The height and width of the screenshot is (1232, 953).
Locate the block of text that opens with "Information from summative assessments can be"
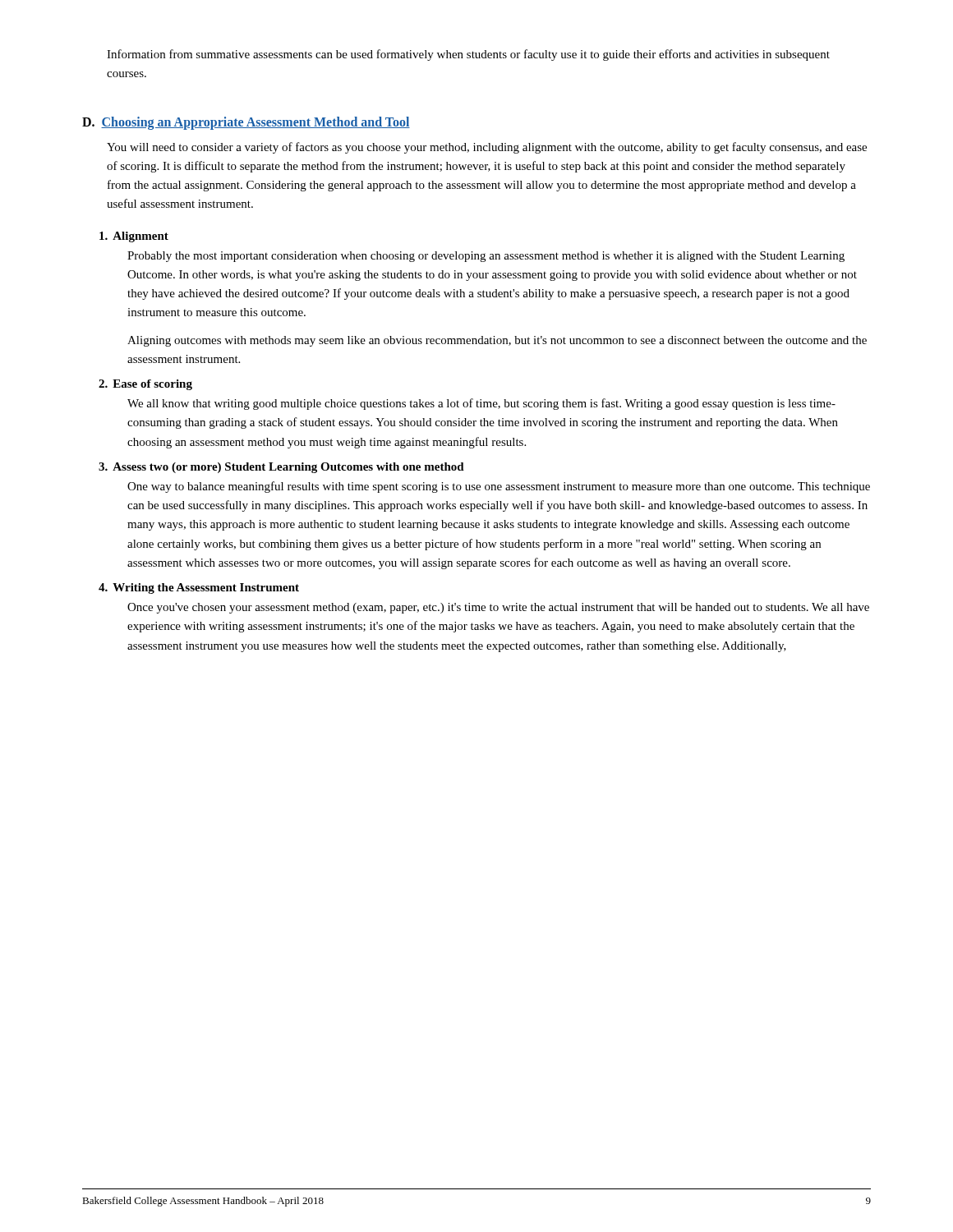click(x=468, y=64)
